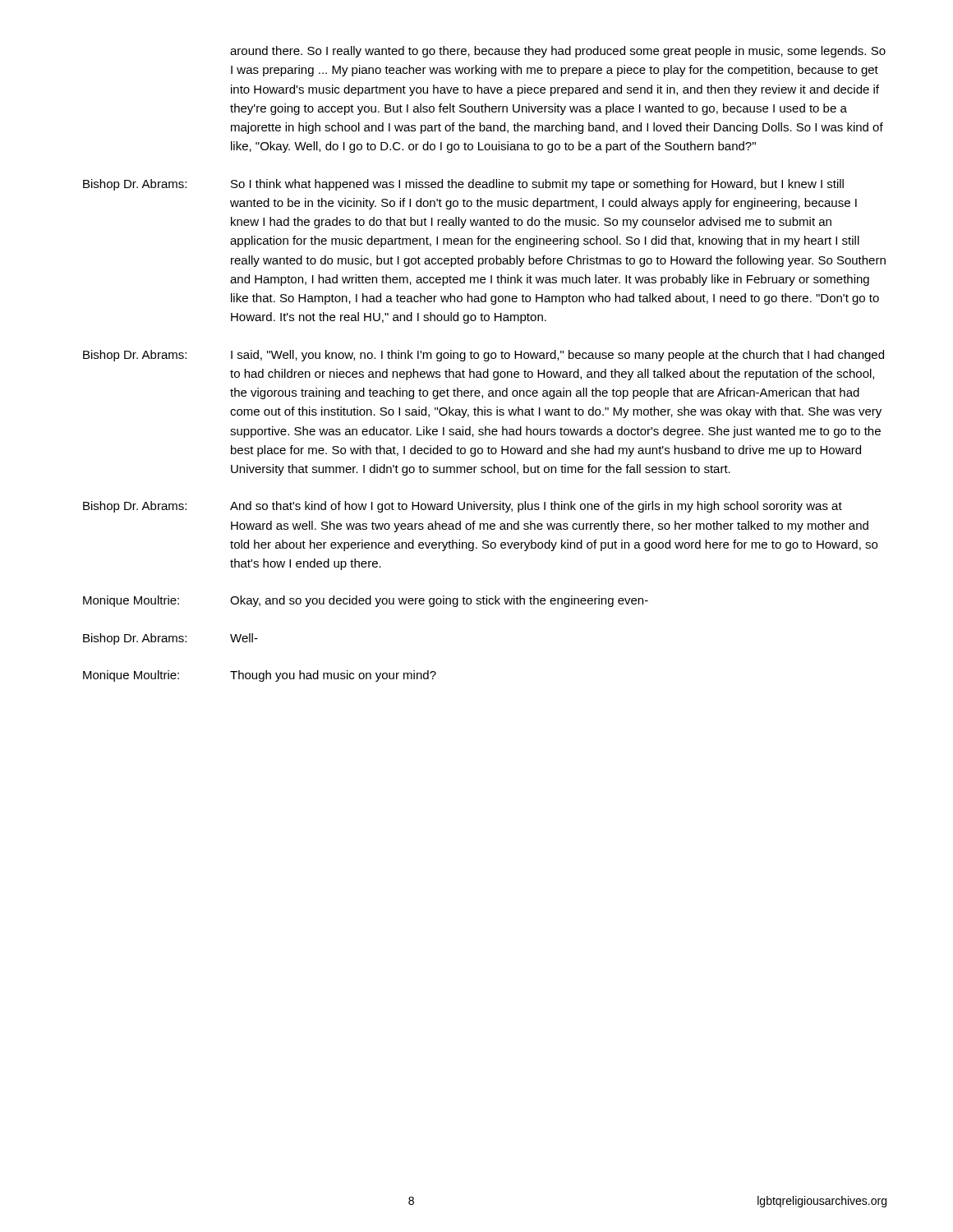Click the passage that begins "around there. So I really wanted to"
953x1232 pixels.
(558, 98)
